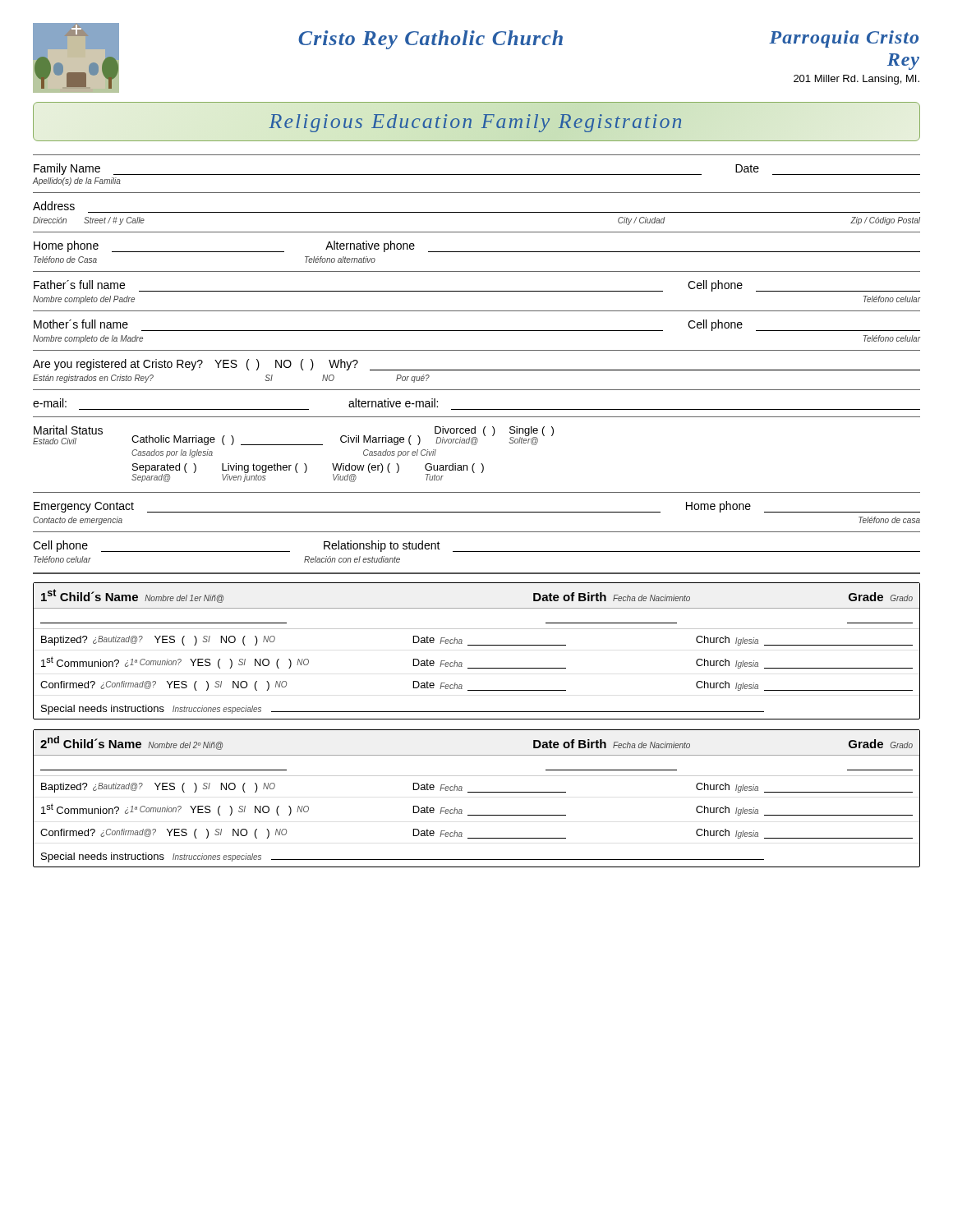This screenshot has width=953, height=1232.
Task: Select the block starting "Father´s full name Cell phone Nombre"
Action: pos(476,291)
